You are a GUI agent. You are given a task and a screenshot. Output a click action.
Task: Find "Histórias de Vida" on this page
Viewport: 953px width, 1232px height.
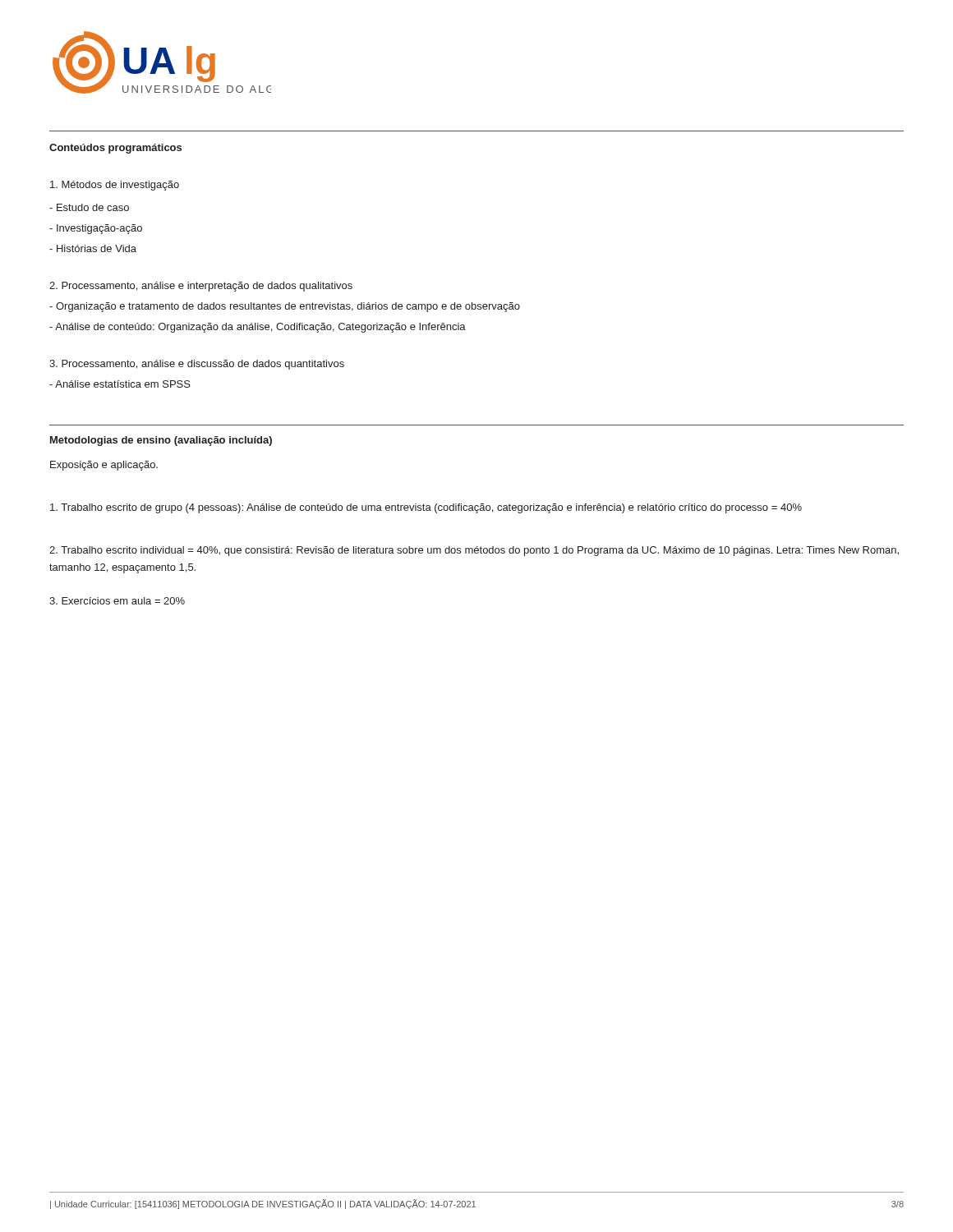pyautogui.click(x=93, y=248)
